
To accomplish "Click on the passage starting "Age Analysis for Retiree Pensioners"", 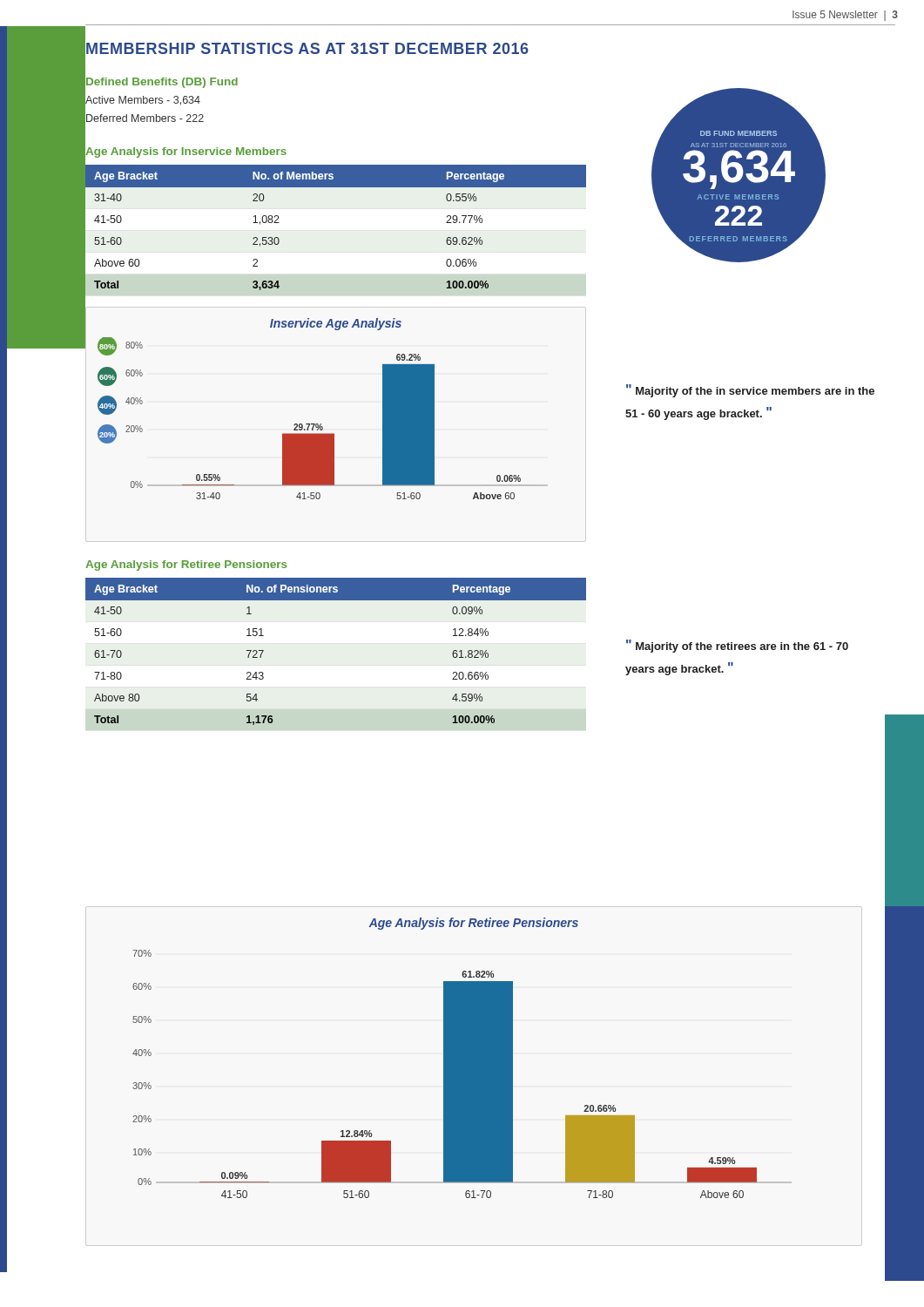I will [186, 564].
